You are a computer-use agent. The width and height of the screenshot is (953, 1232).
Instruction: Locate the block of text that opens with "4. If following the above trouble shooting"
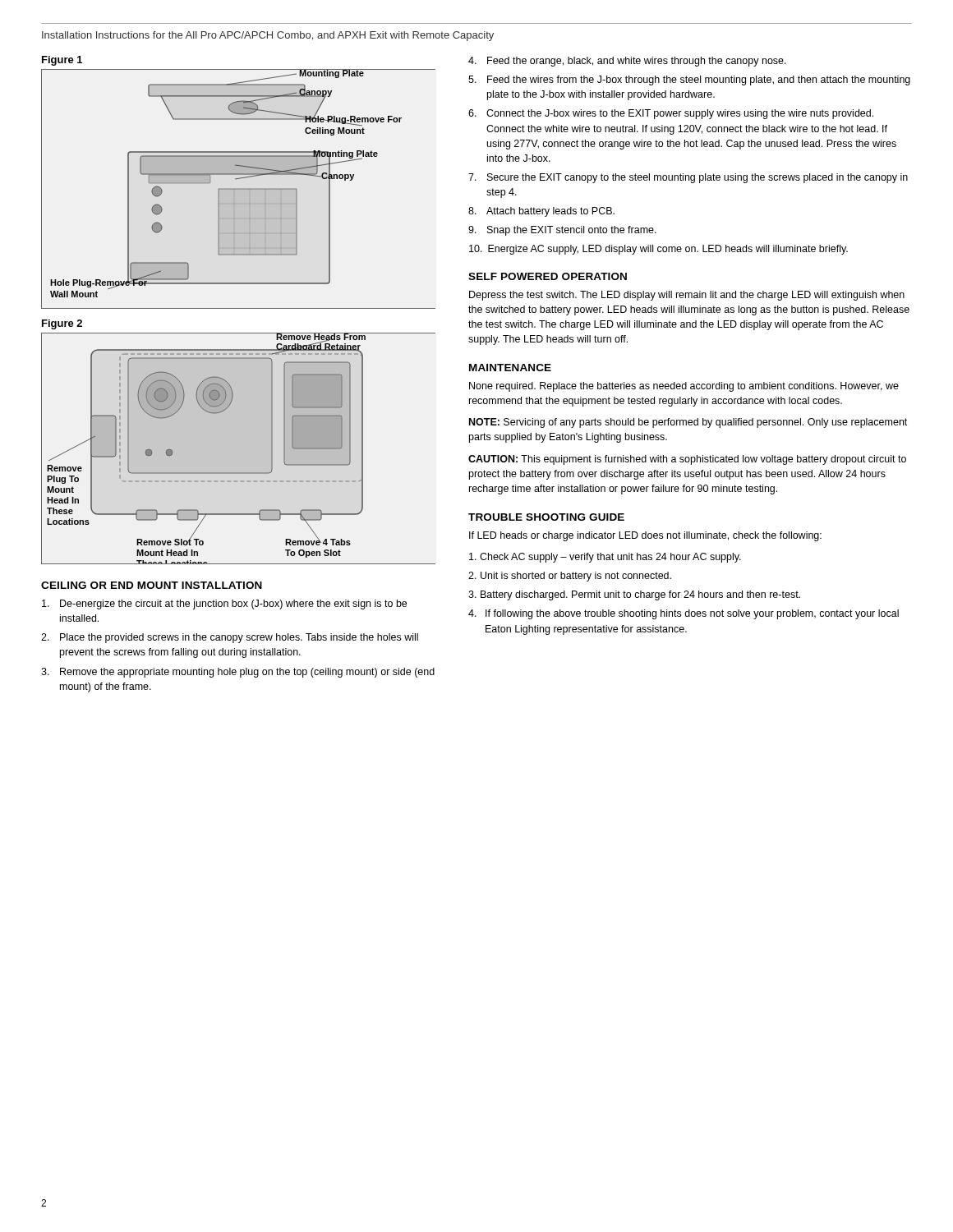coord(690,621)
